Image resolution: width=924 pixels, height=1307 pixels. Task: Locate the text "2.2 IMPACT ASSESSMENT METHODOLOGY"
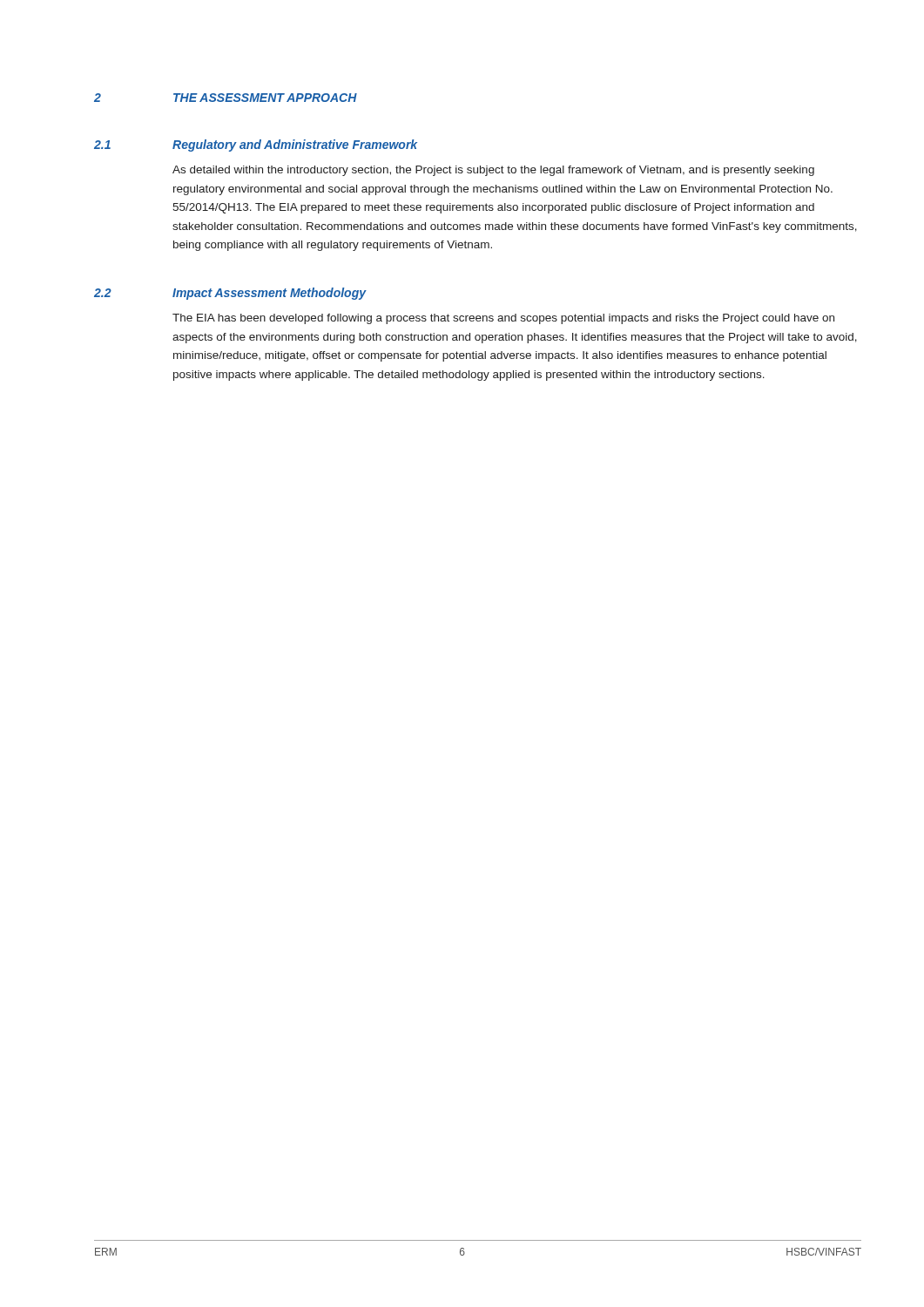click(x=230, y=293)
